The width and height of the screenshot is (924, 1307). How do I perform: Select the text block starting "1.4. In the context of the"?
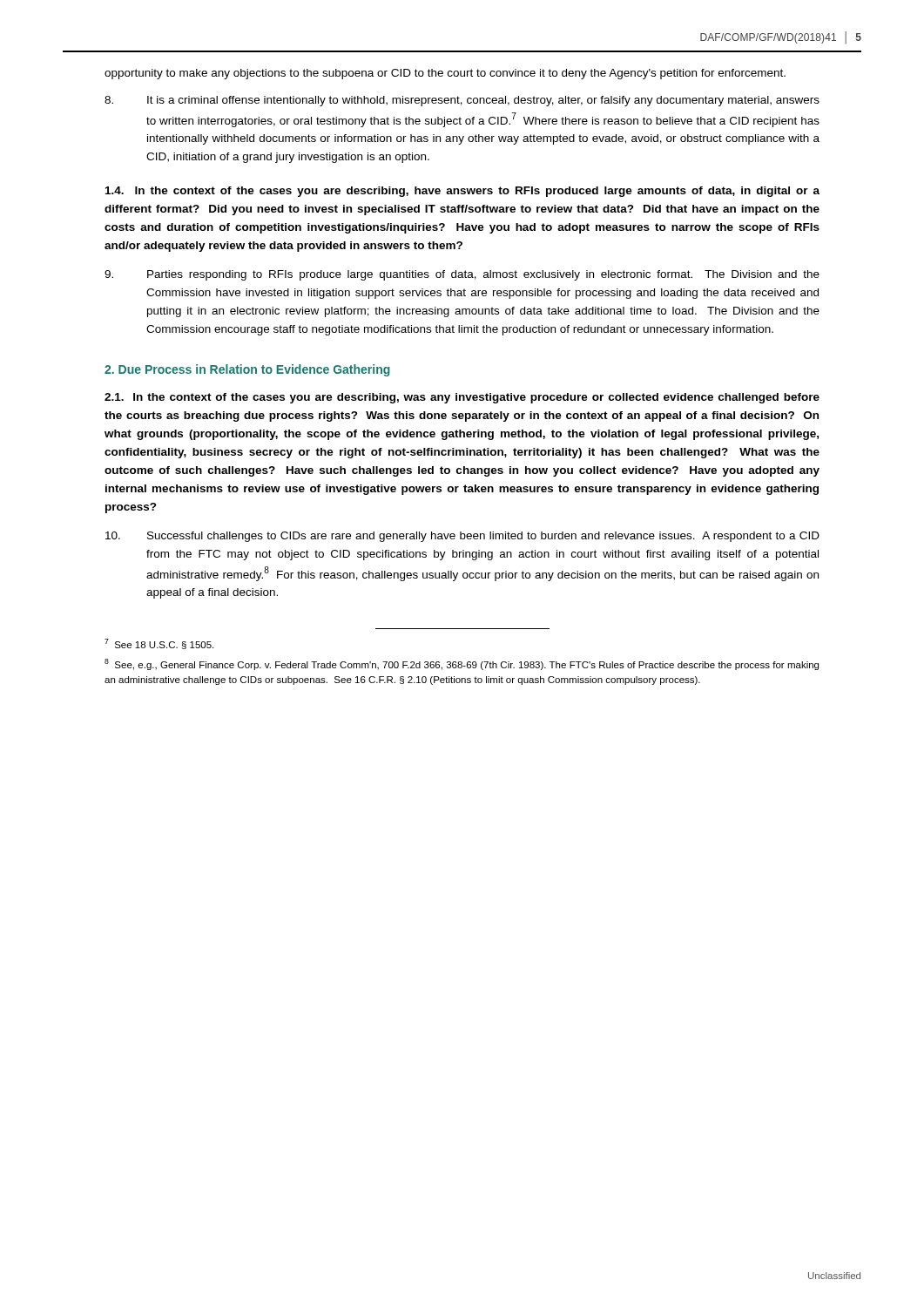(462, 218)
